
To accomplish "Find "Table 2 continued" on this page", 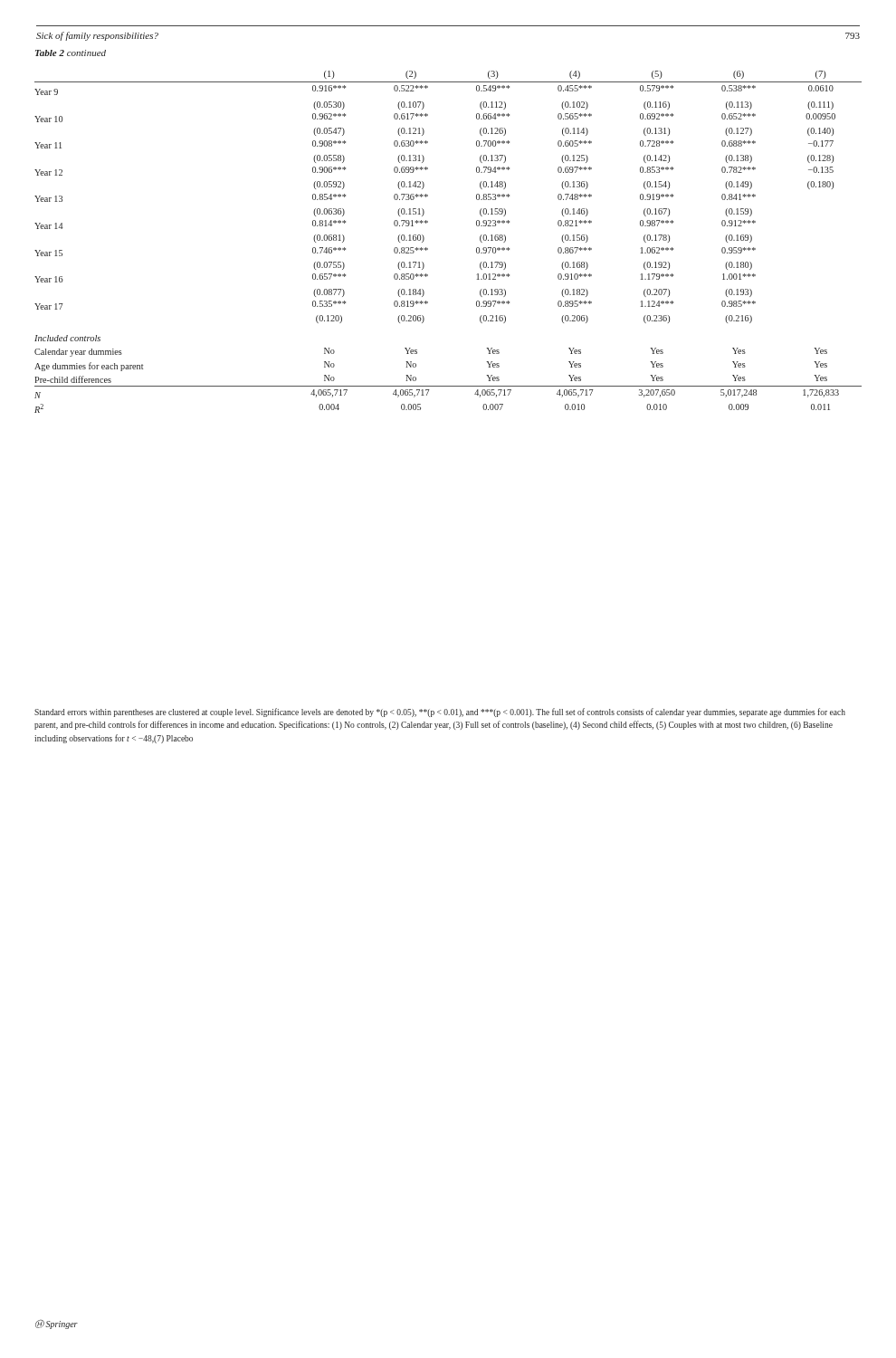I will tap(70, 53).
